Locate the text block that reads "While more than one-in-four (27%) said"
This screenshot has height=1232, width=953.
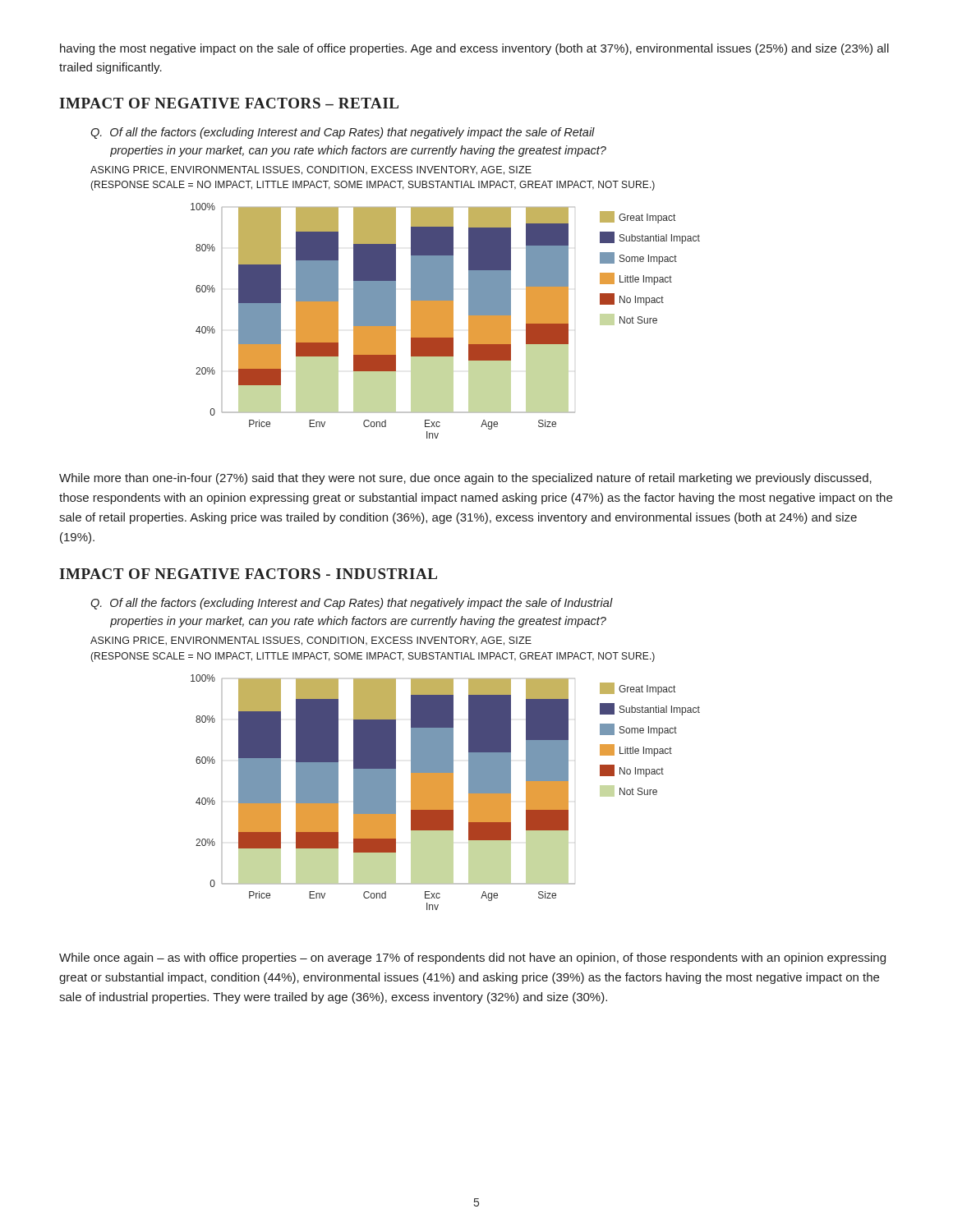tap(476, 507)
